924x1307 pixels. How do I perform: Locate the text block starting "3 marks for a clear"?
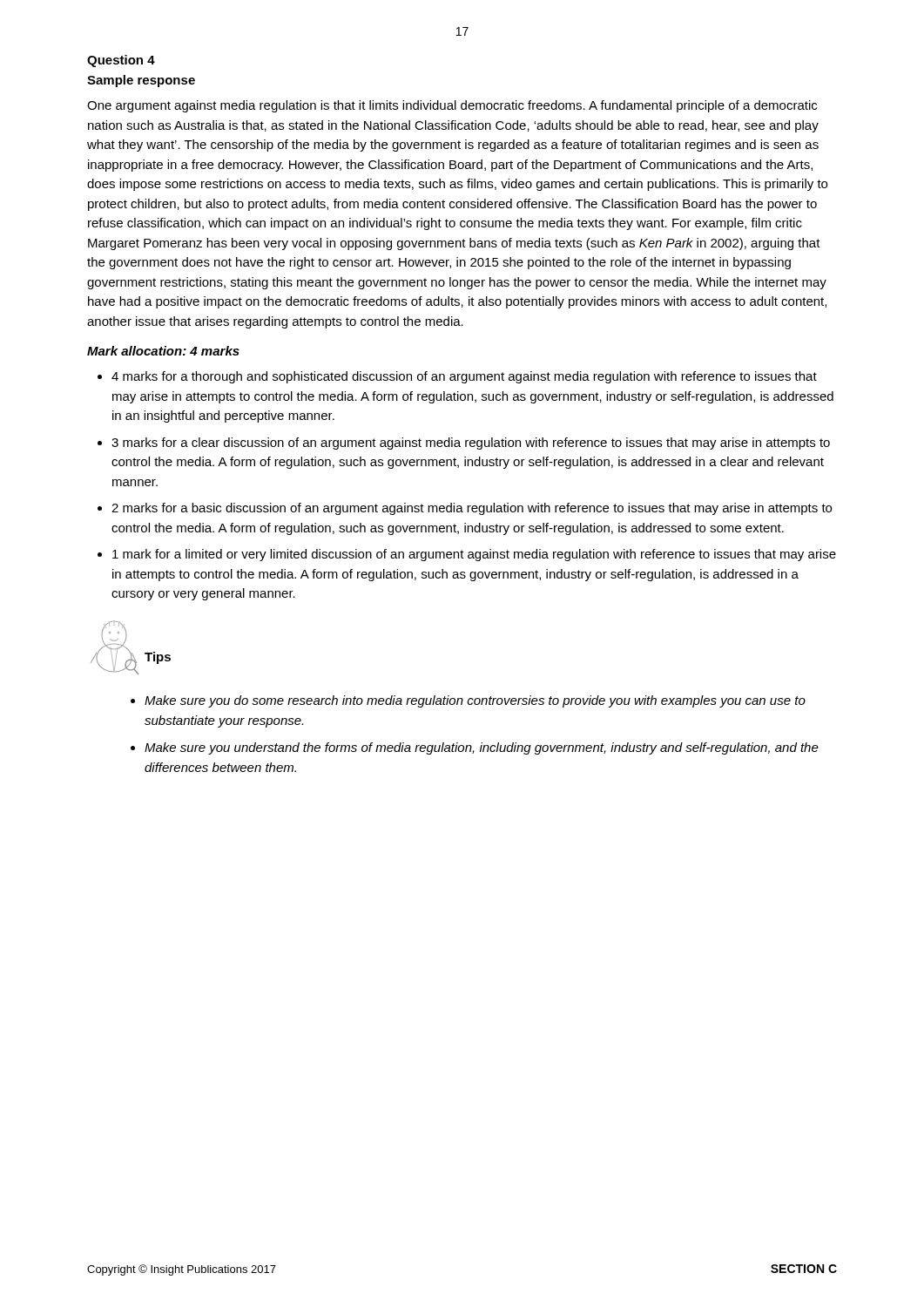471,461
